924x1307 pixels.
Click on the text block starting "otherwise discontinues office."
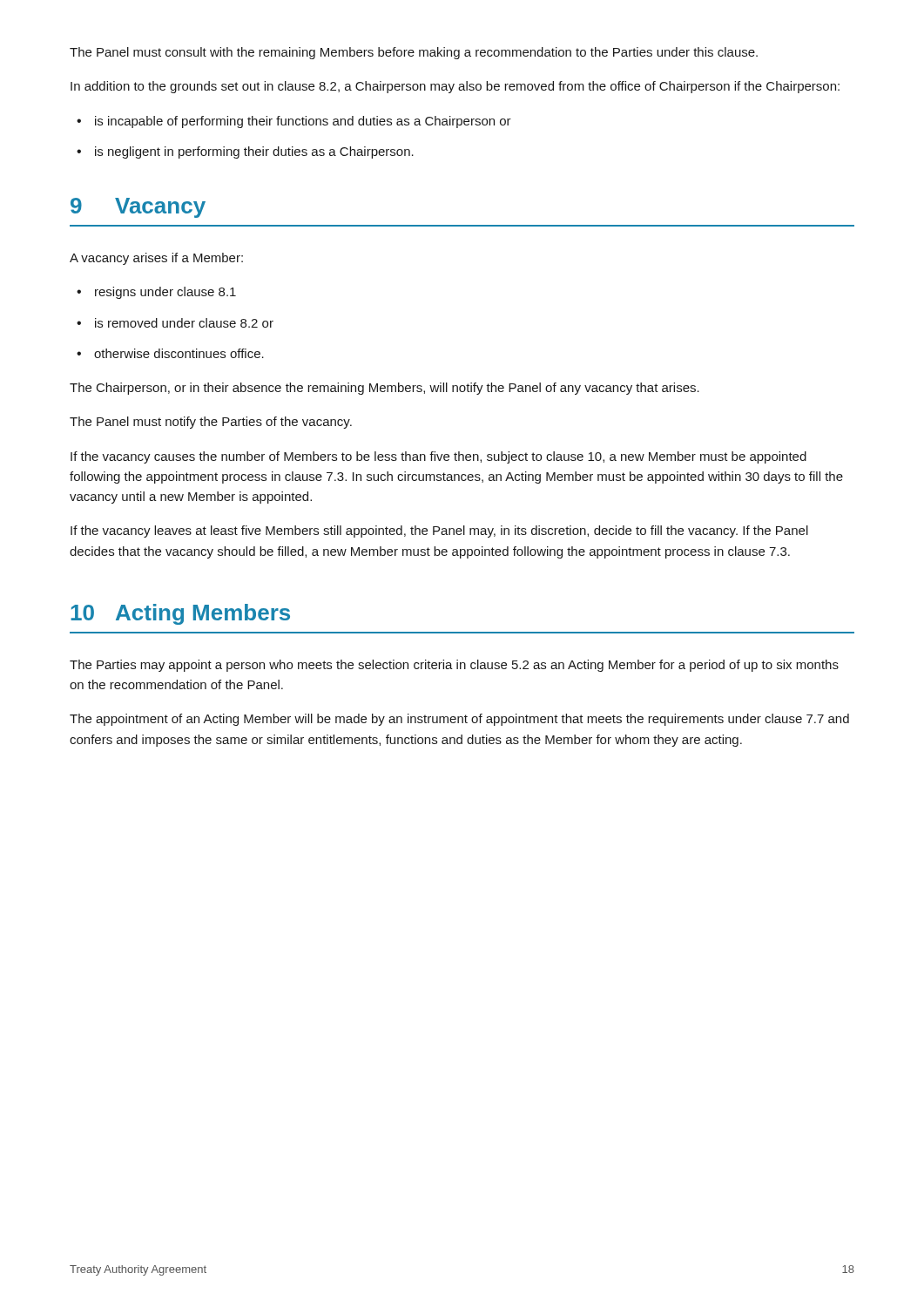click(179, 353)
